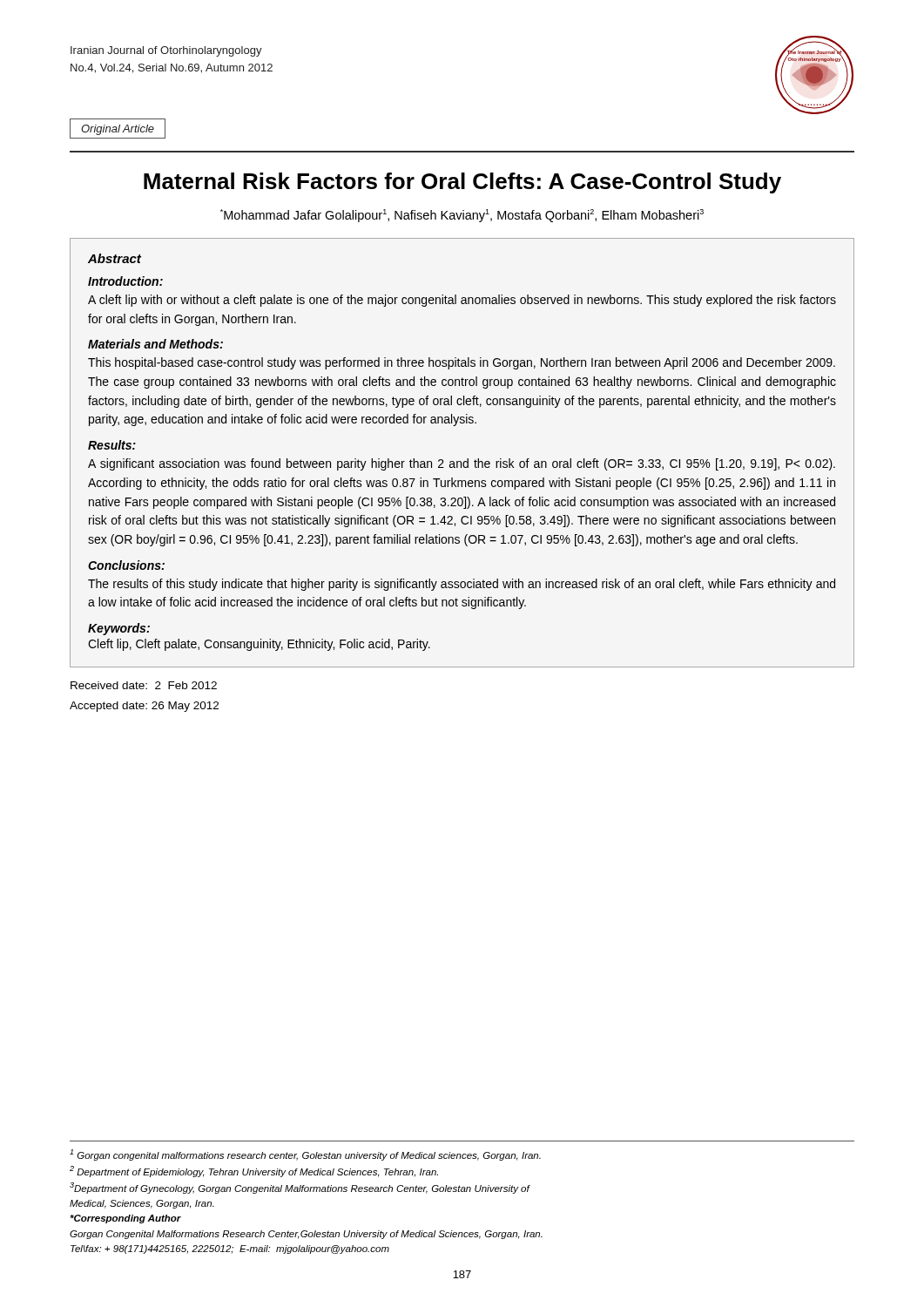Locate the block of text that opens with "This hospital-based case-control study was performed"

[462, 391]
